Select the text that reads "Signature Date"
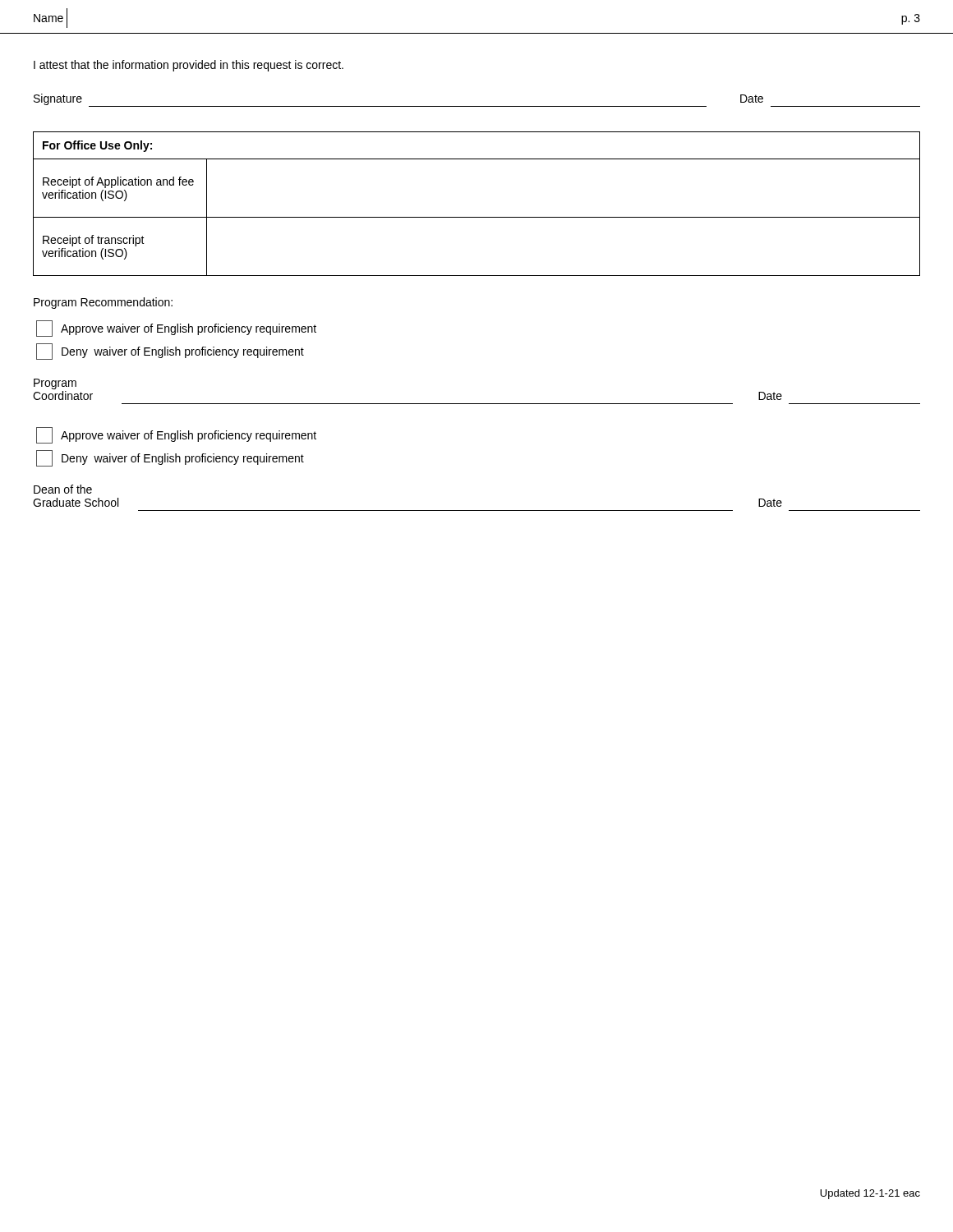The image size is (953, 1232). point(476,98)
